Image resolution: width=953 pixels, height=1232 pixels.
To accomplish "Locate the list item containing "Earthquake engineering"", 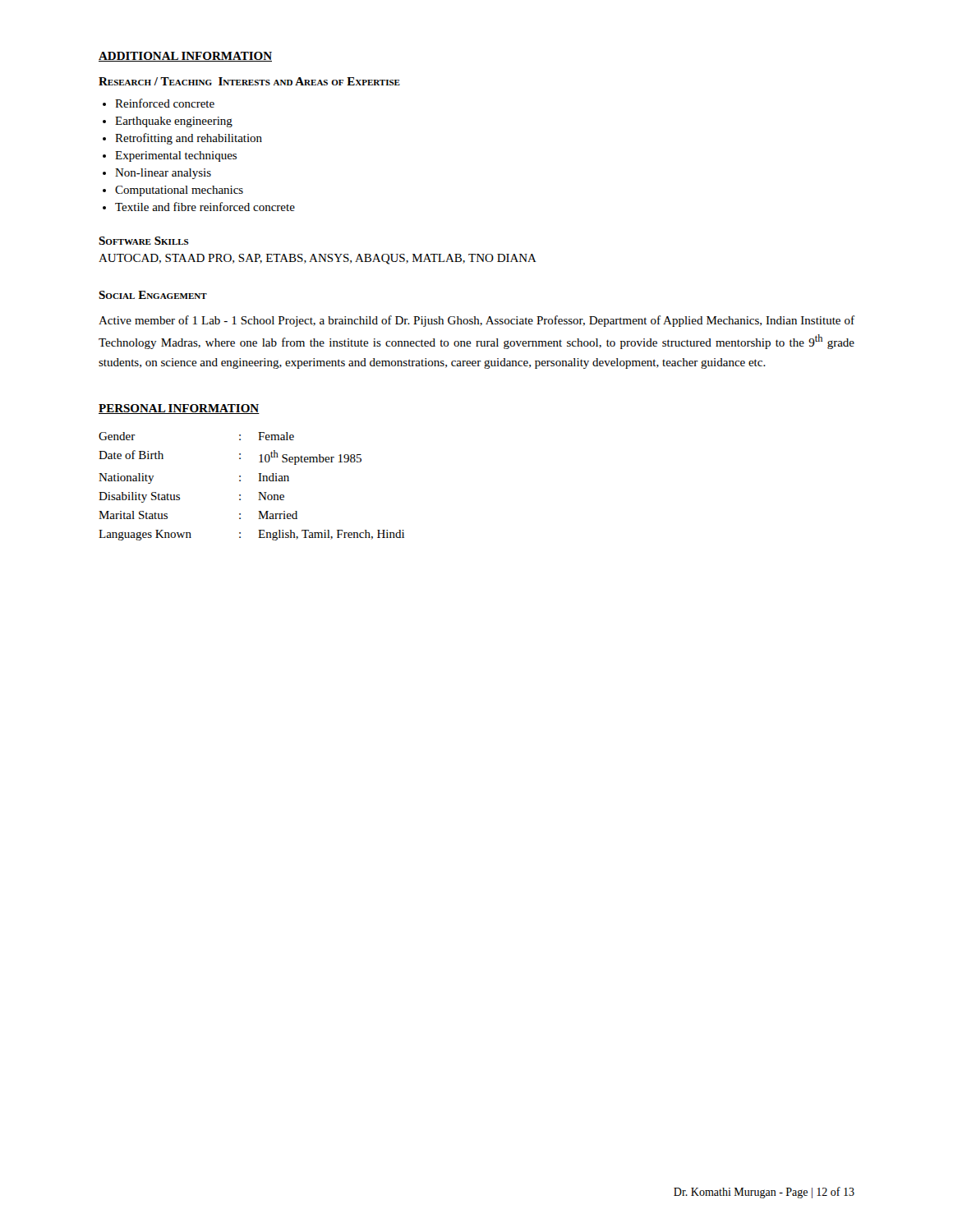I will pos(174,122).
